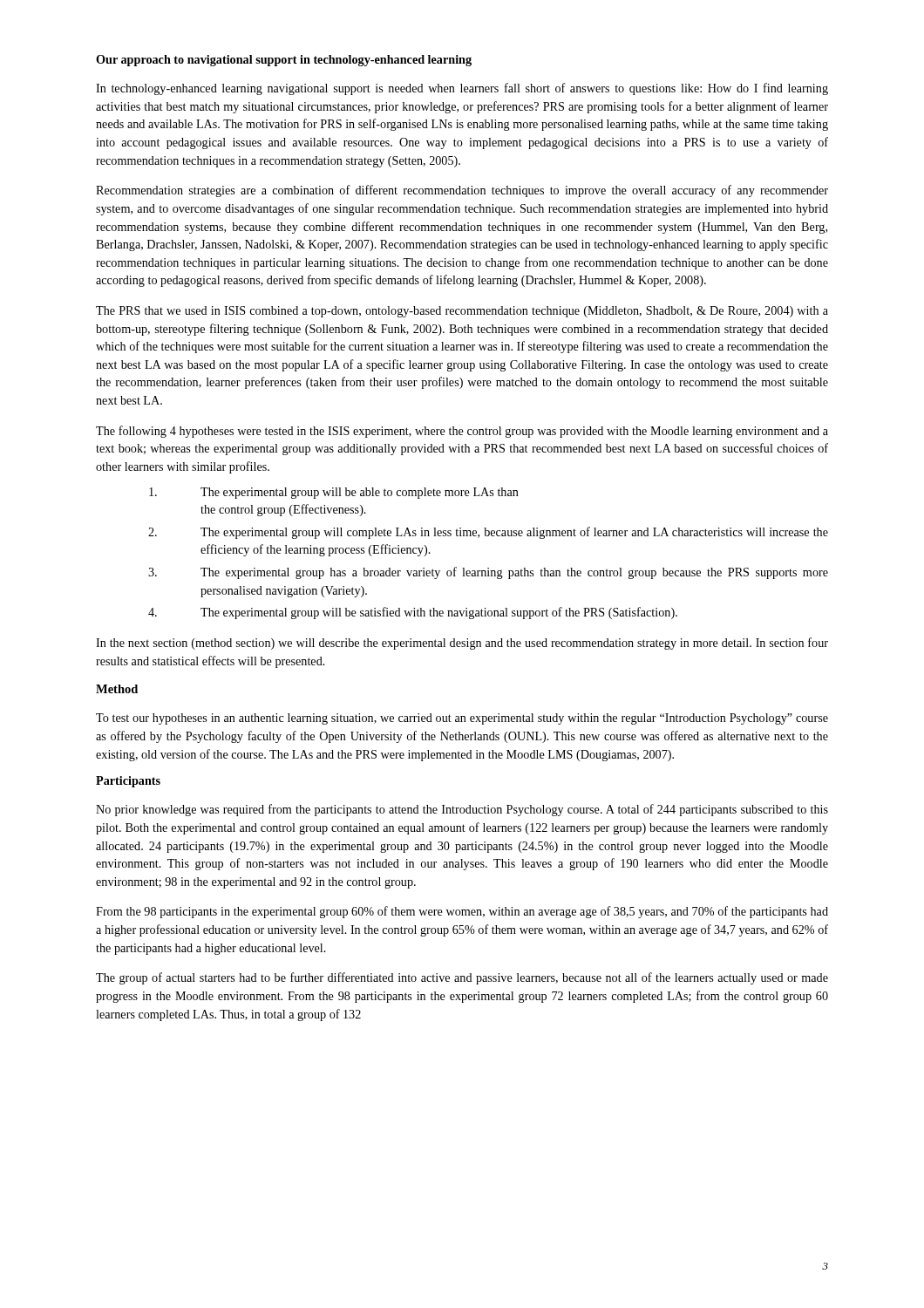Find the block starting "In technology-enhanced learning"

point(462,124)
